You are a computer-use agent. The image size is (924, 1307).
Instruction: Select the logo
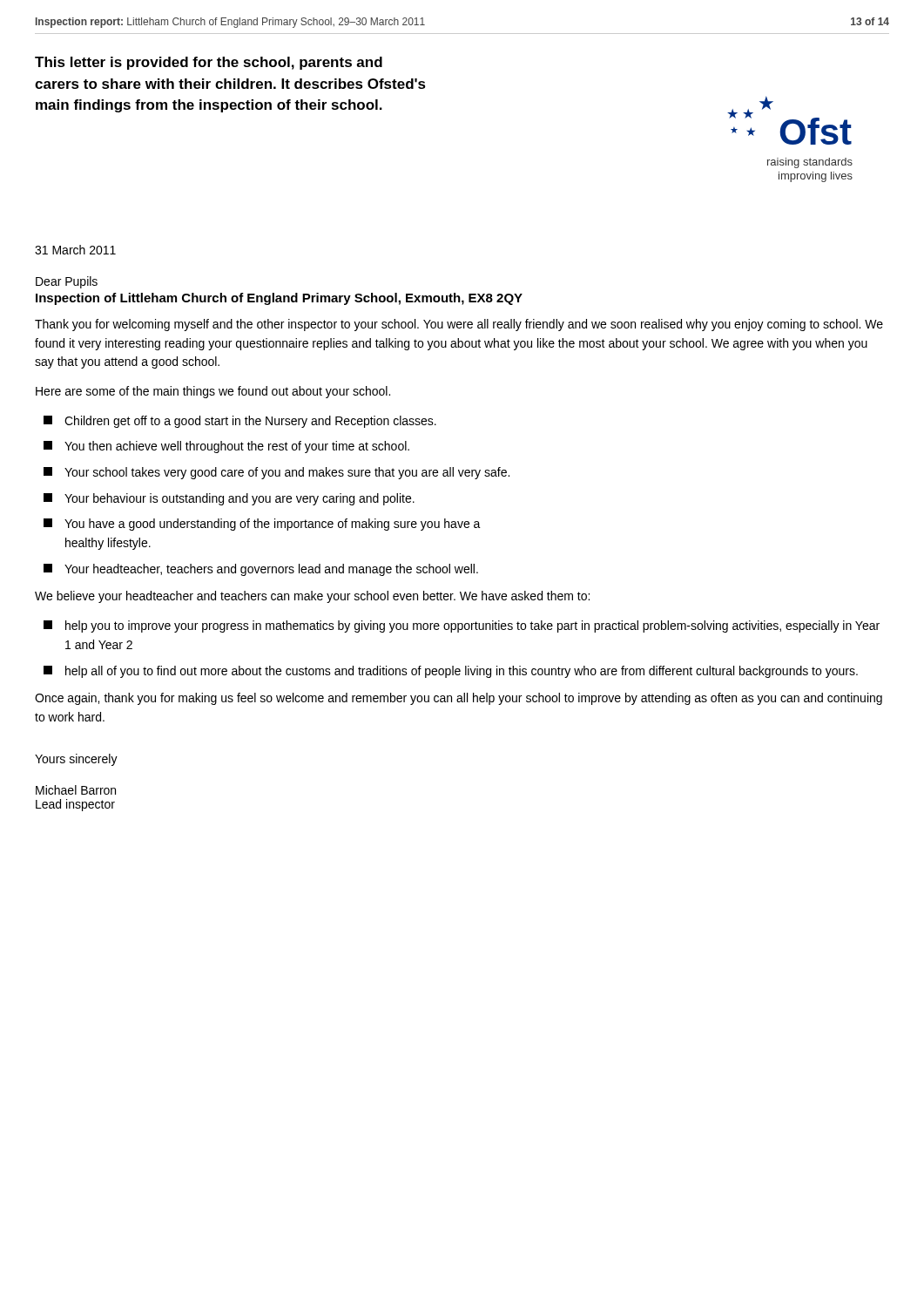pos(785,144)
